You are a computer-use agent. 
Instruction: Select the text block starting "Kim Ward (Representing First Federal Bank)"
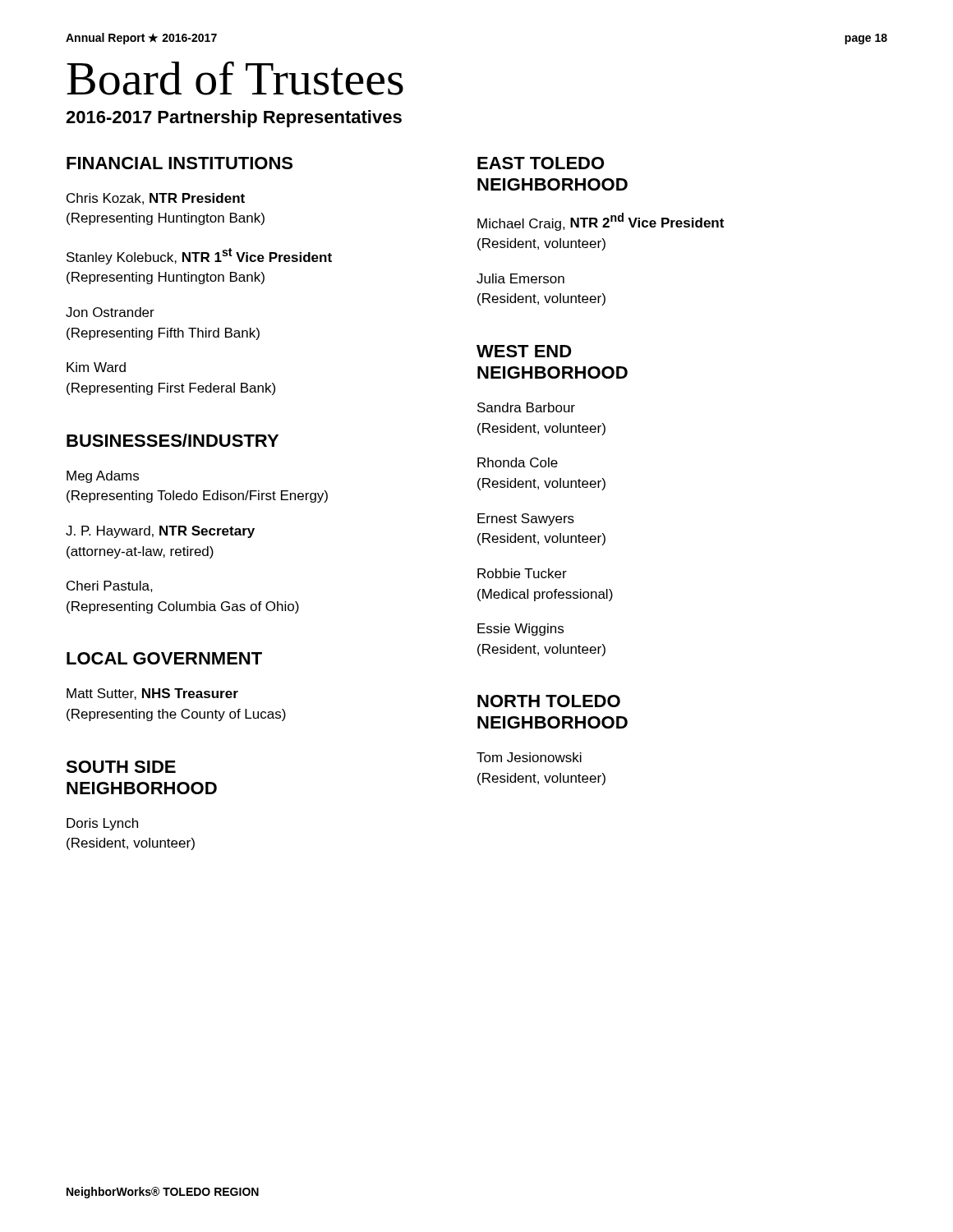[x=246, y=379]
